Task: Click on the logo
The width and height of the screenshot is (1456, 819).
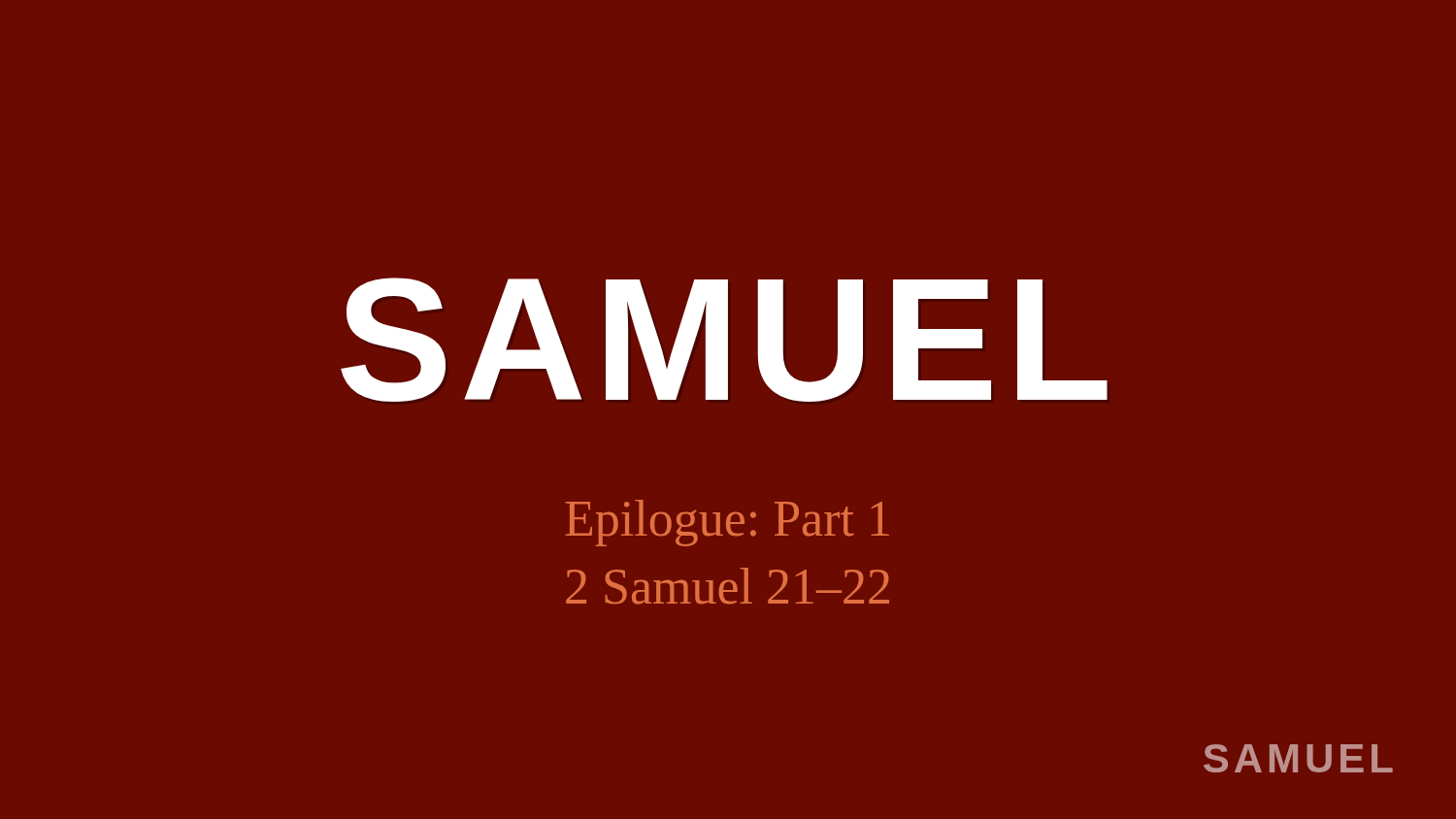Action: tap(1300, 759)
